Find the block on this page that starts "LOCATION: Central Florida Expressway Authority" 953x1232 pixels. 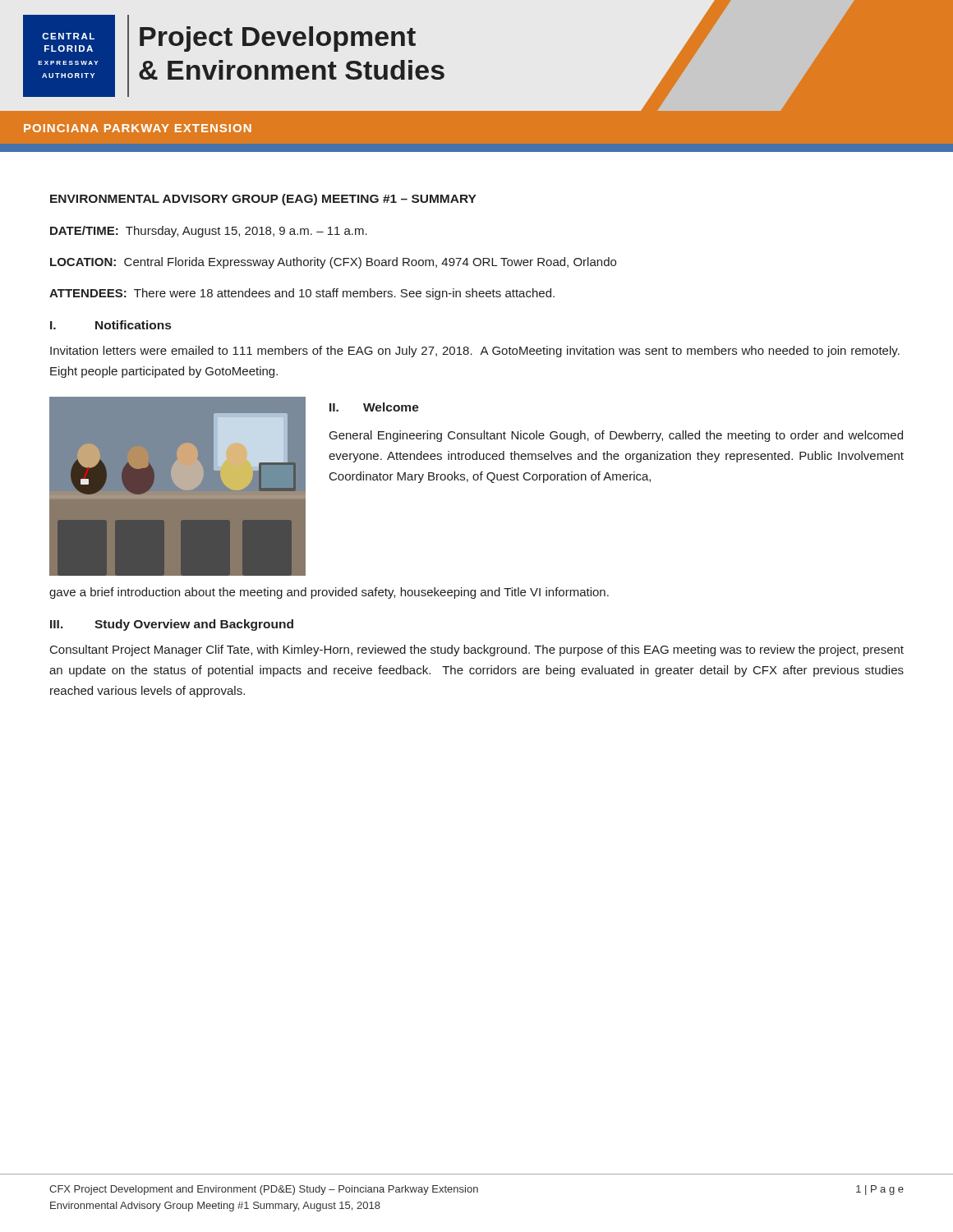pyautogui.click(x=333, y=262)
